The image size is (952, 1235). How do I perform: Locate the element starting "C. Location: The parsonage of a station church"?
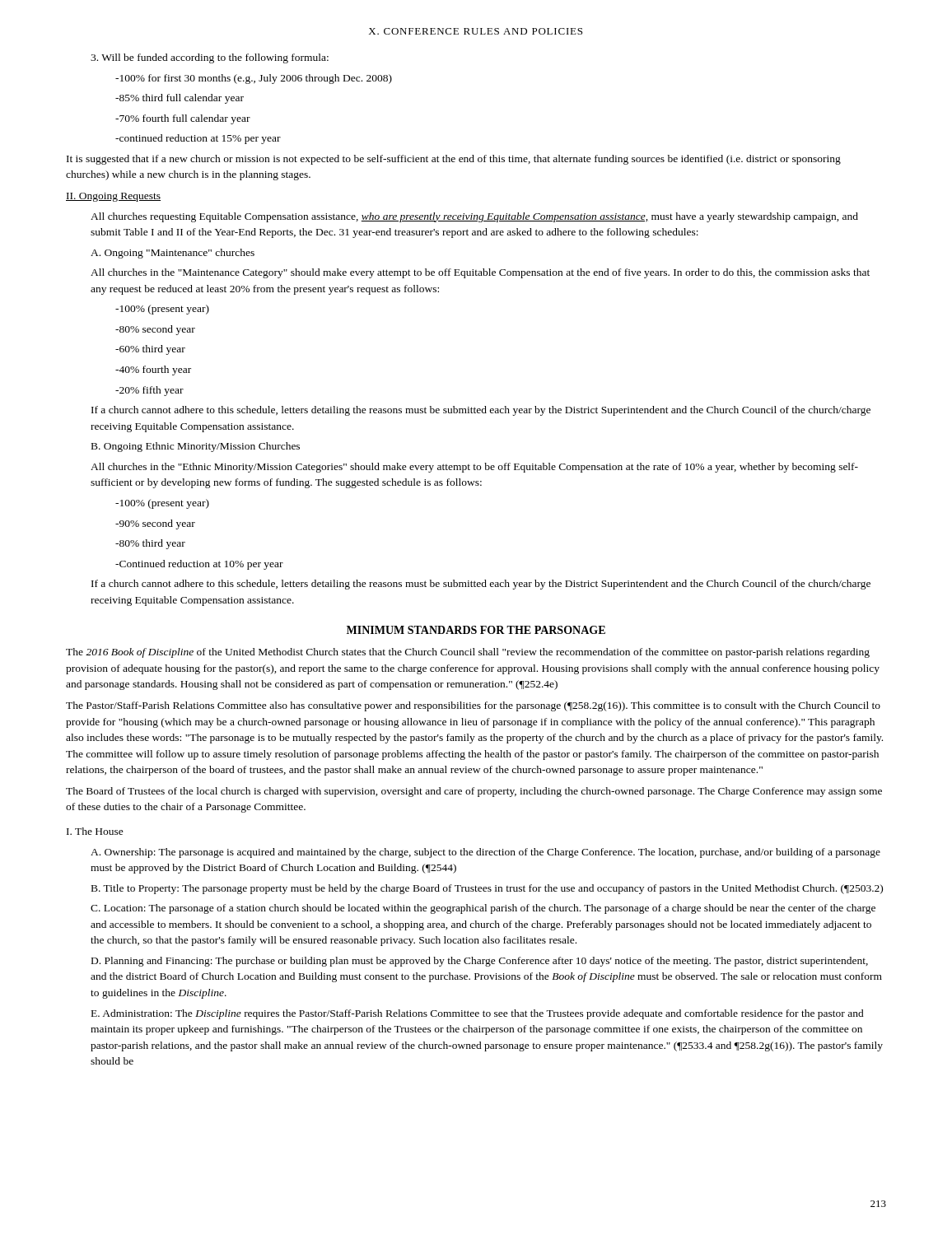click(483, 924)
